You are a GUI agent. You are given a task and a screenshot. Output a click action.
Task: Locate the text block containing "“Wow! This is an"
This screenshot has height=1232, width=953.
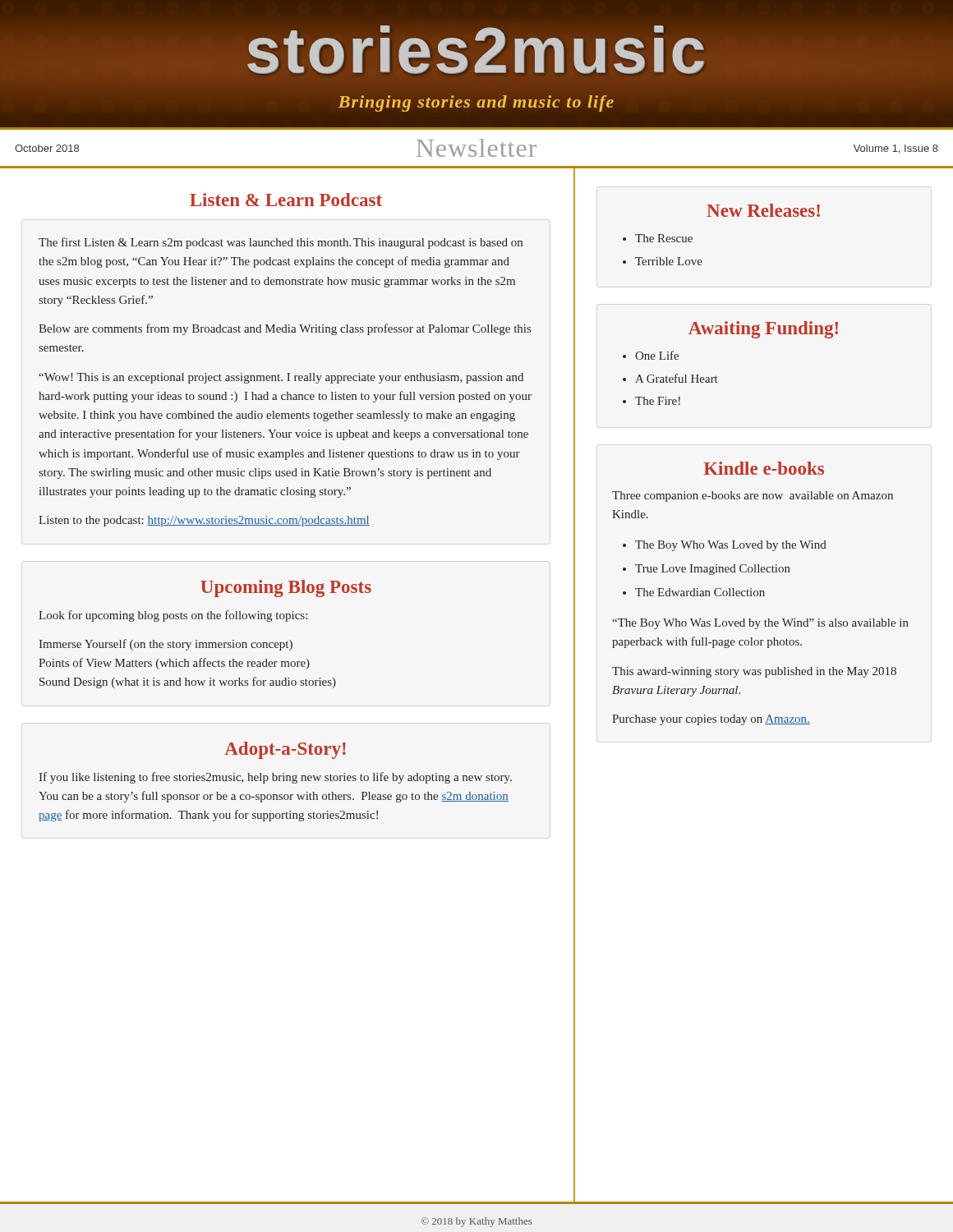285,434
